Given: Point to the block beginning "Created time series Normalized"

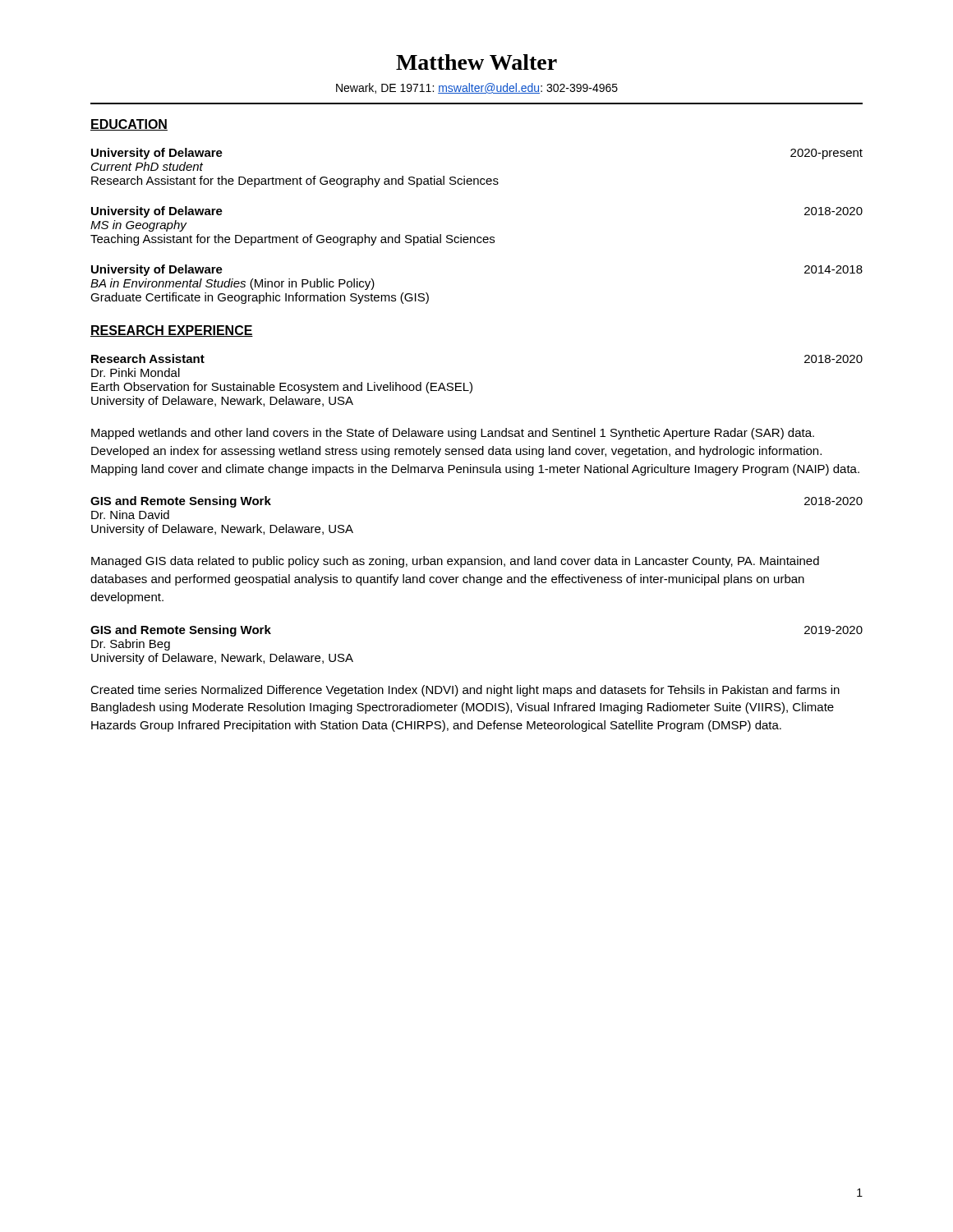Looking at the screenshot, I should tap(465, 707).
